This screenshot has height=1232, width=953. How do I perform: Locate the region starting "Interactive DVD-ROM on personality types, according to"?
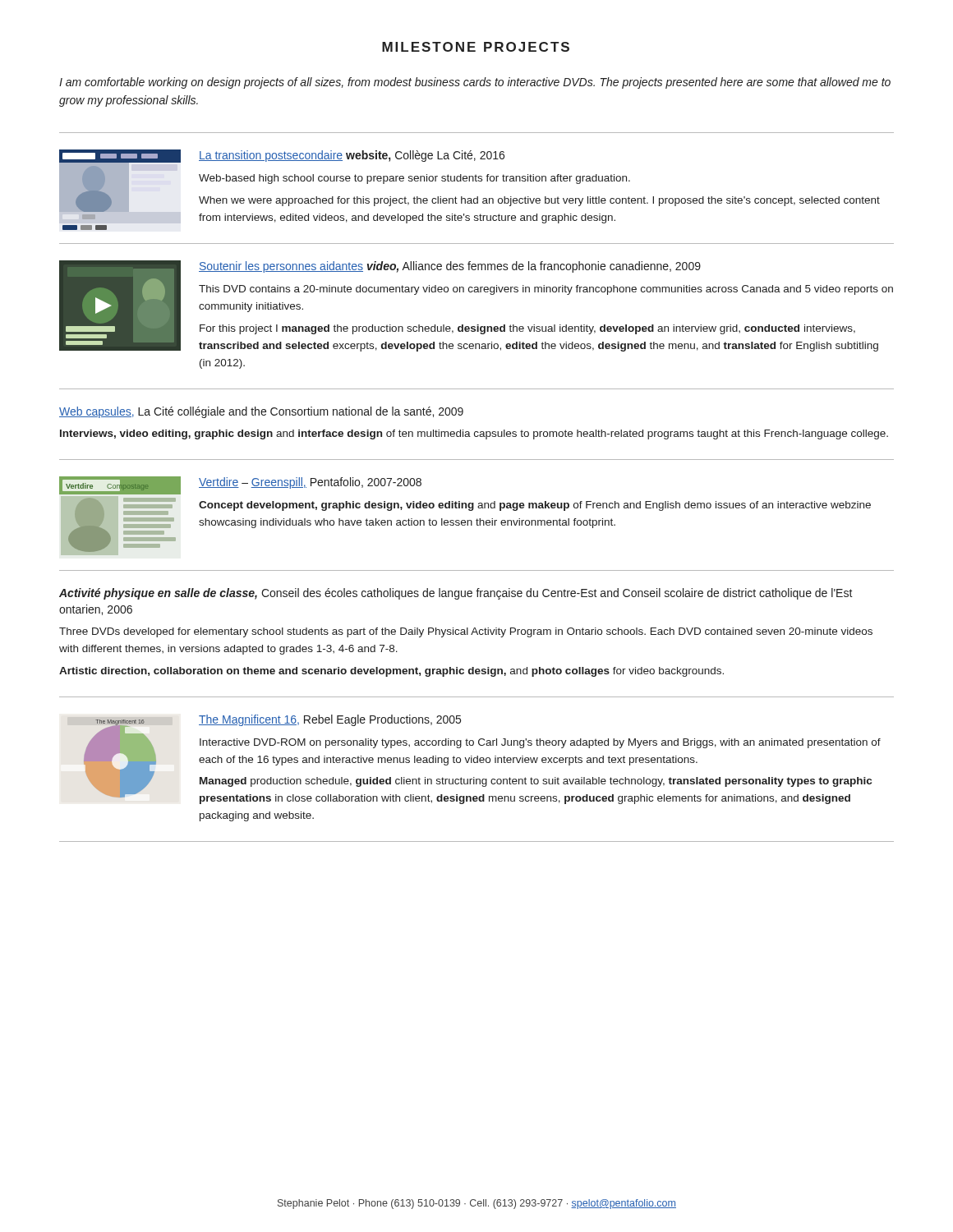pos(540,750)
